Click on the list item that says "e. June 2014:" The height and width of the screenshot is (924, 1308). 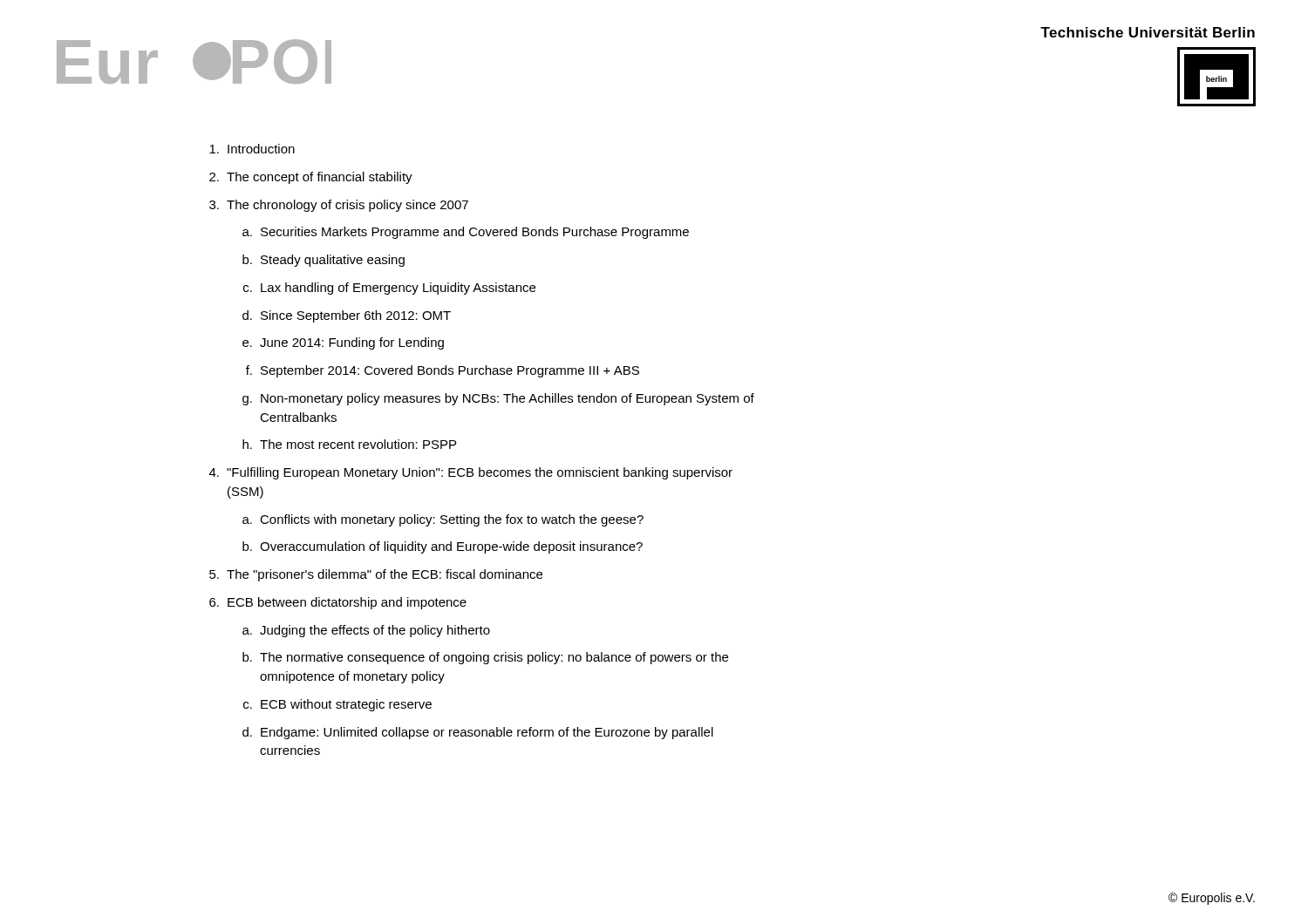[x=343, y=343]
